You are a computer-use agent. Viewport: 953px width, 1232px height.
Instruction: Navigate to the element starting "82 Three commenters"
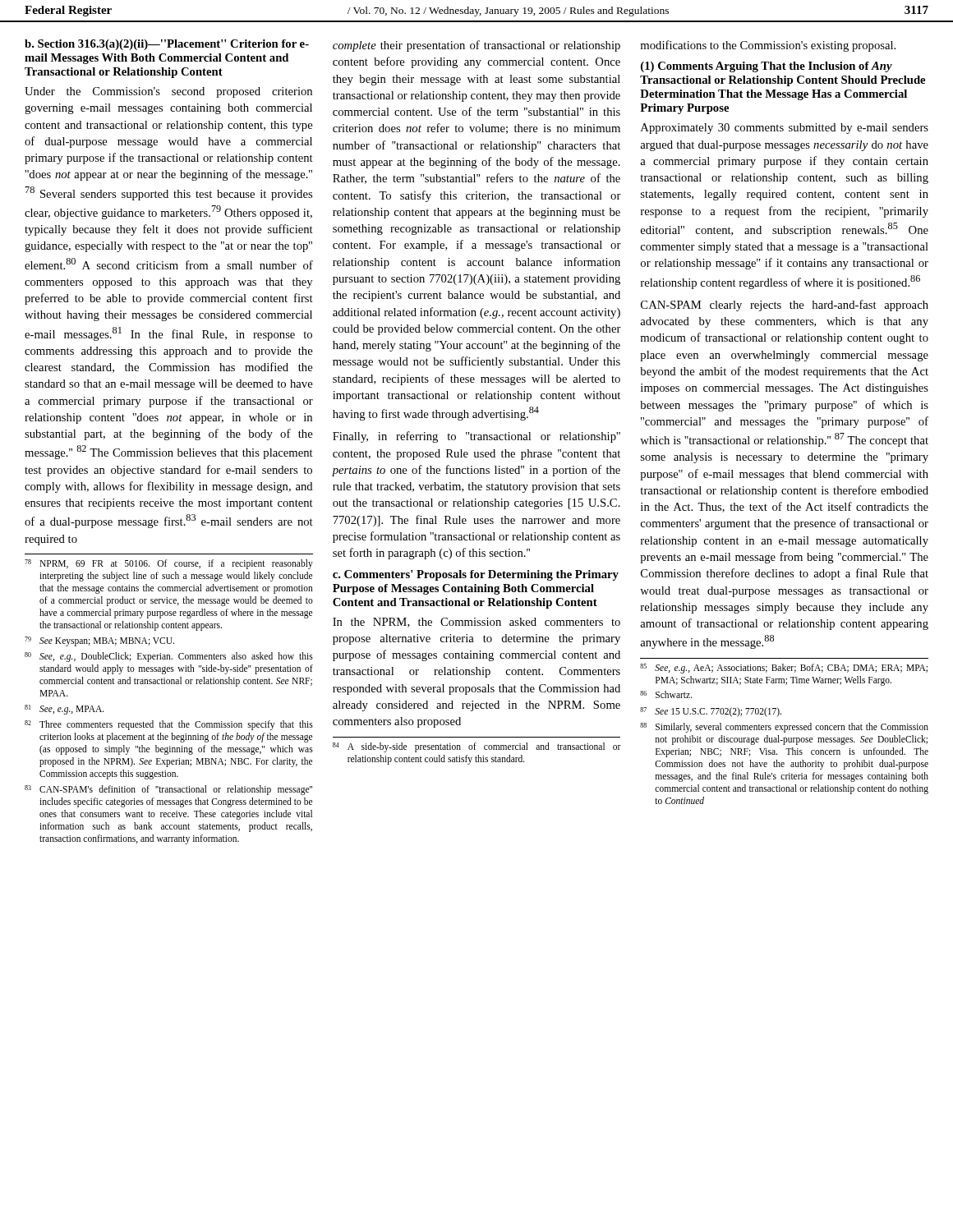coord(169,750)
